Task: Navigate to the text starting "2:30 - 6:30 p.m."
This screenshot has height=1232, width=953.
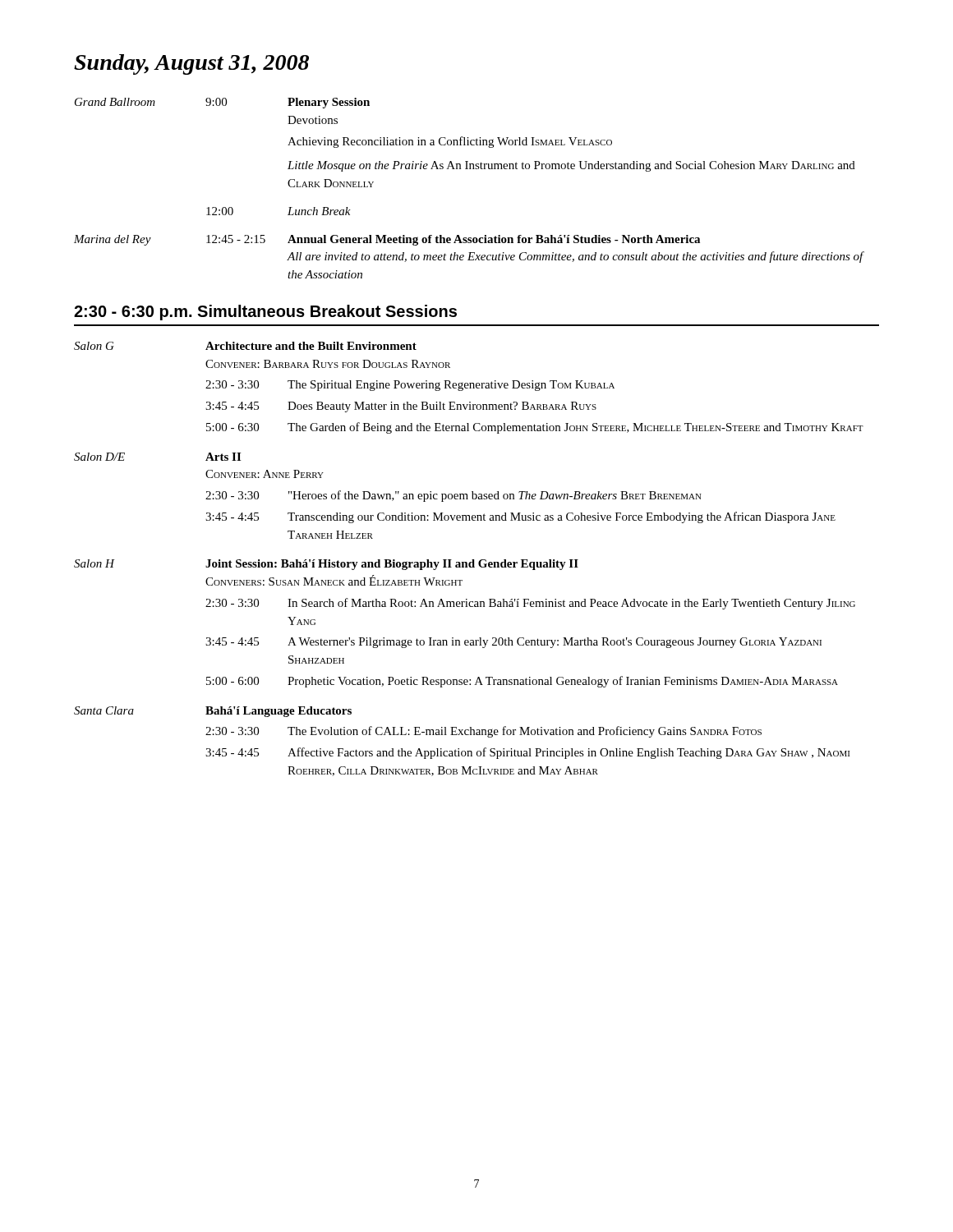Action: [266, 311]
